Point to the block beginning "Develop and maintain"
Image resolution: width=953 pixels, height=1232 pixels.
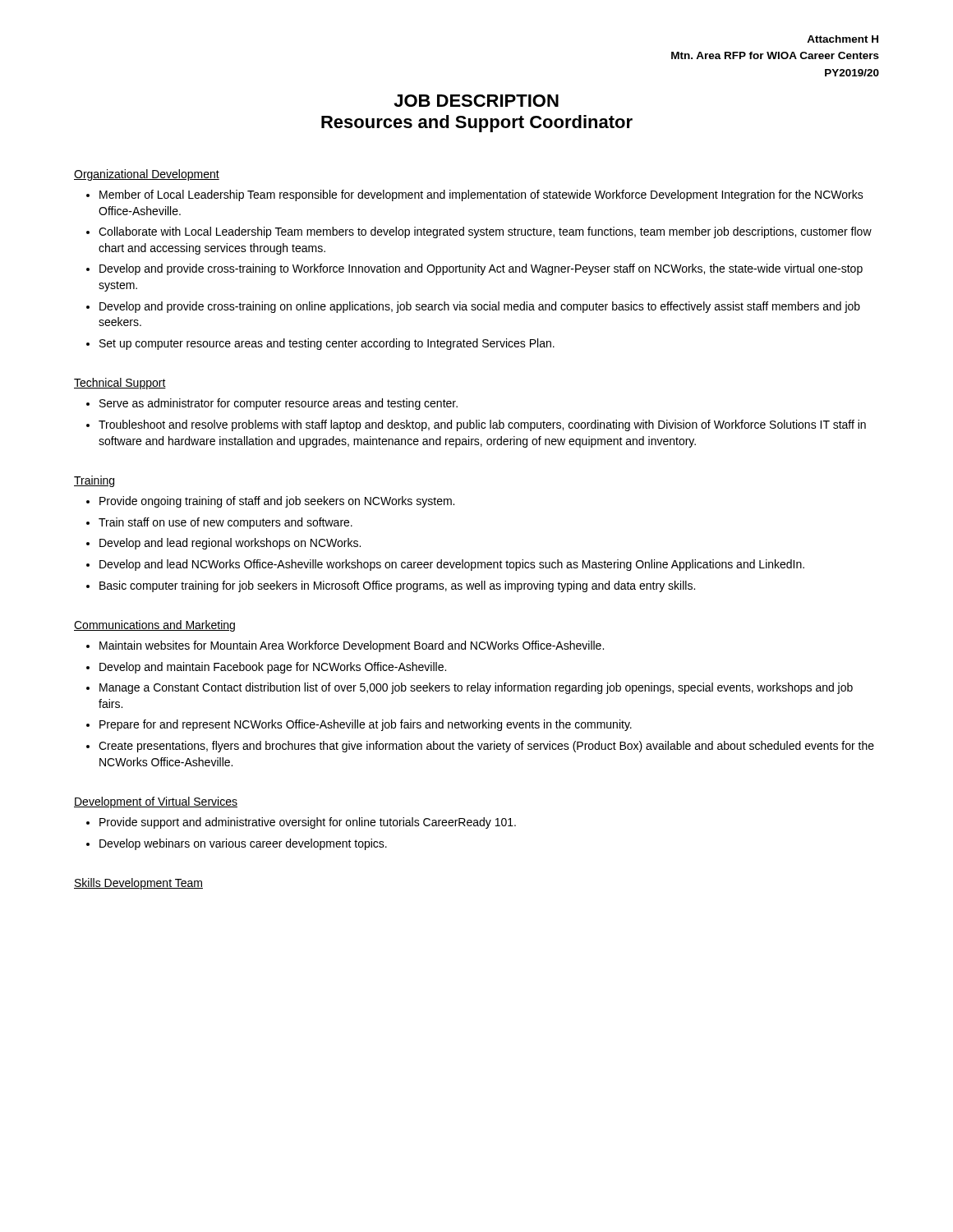(x=273, y=667)
